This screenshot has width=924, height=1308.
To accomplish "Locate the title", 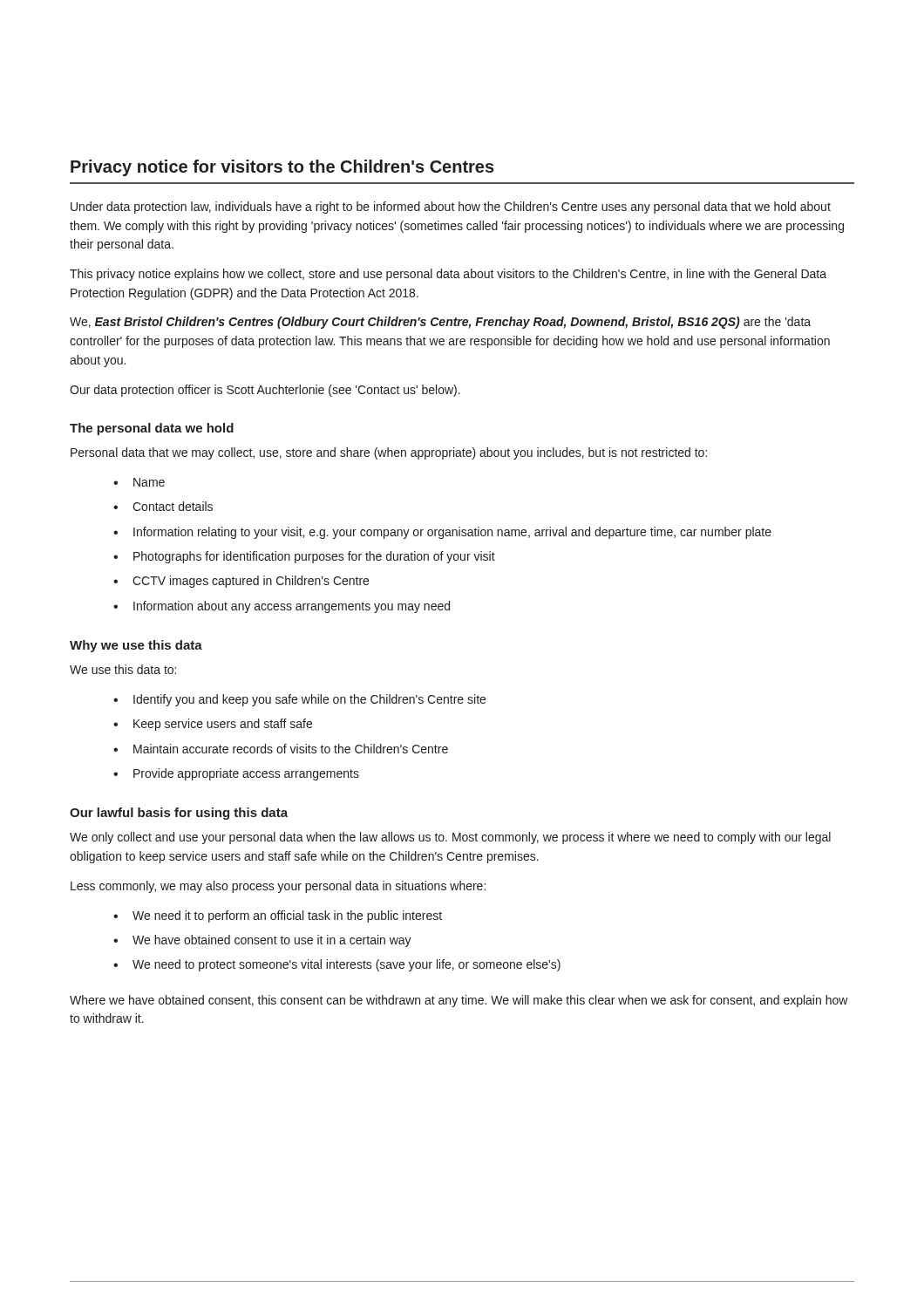I will pos(282,167).
